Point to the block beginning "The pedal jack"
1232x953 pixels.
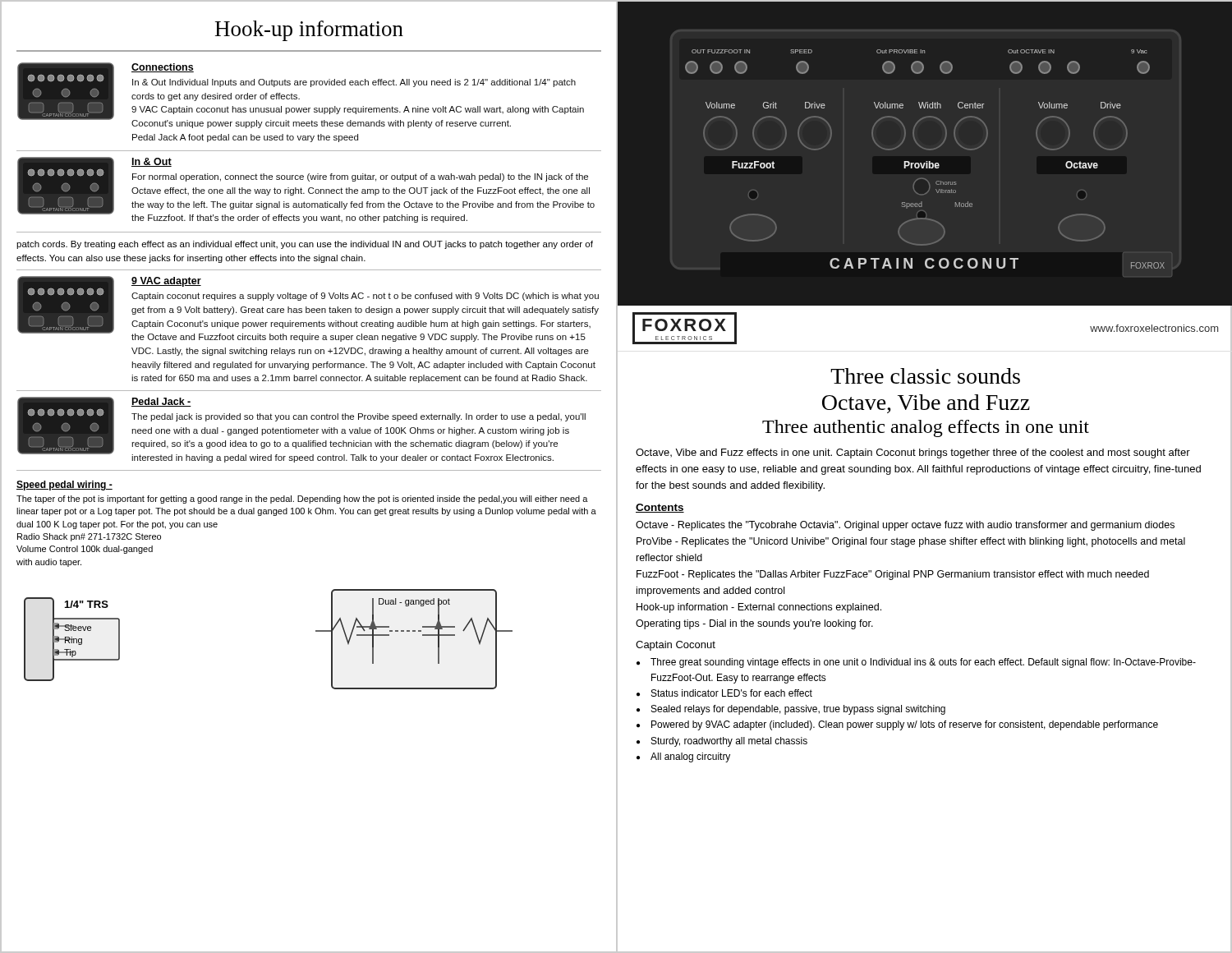pos(359,437)
